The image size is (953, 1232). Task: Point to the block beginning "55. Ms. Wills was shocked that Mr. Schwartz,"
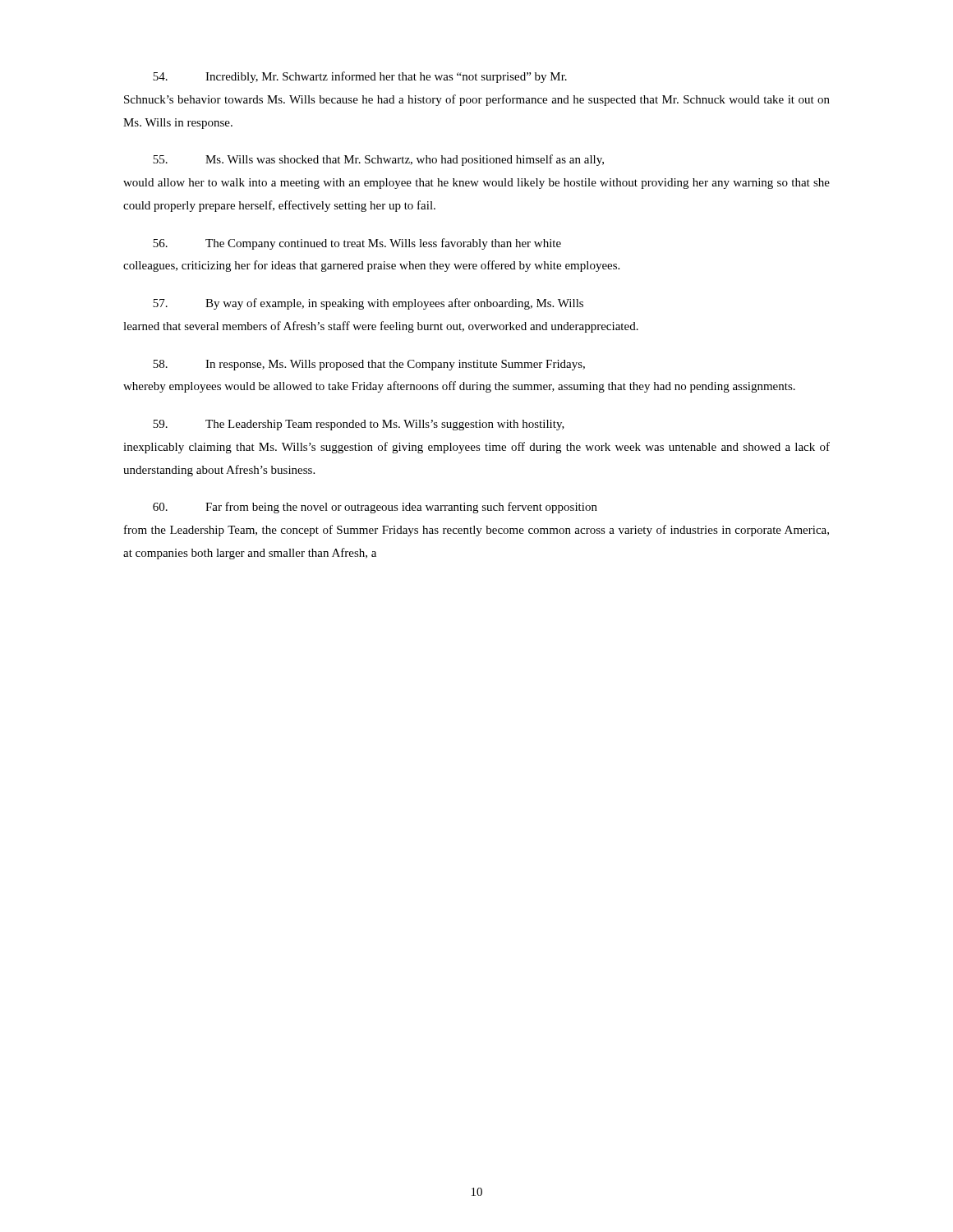(x=476, y=183)
